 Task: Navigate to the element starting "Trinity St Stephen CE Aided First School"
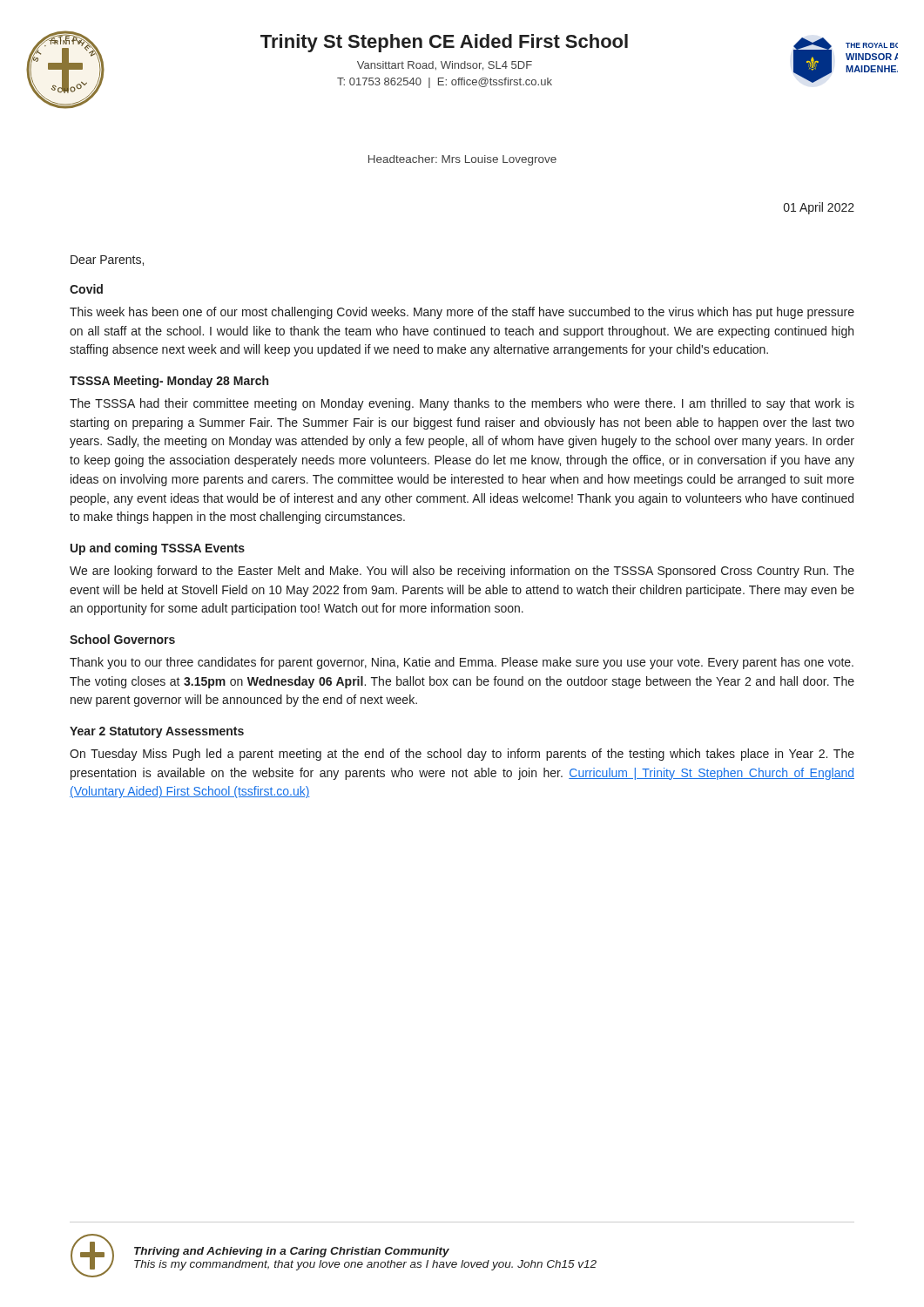click(x=445, y=41)
